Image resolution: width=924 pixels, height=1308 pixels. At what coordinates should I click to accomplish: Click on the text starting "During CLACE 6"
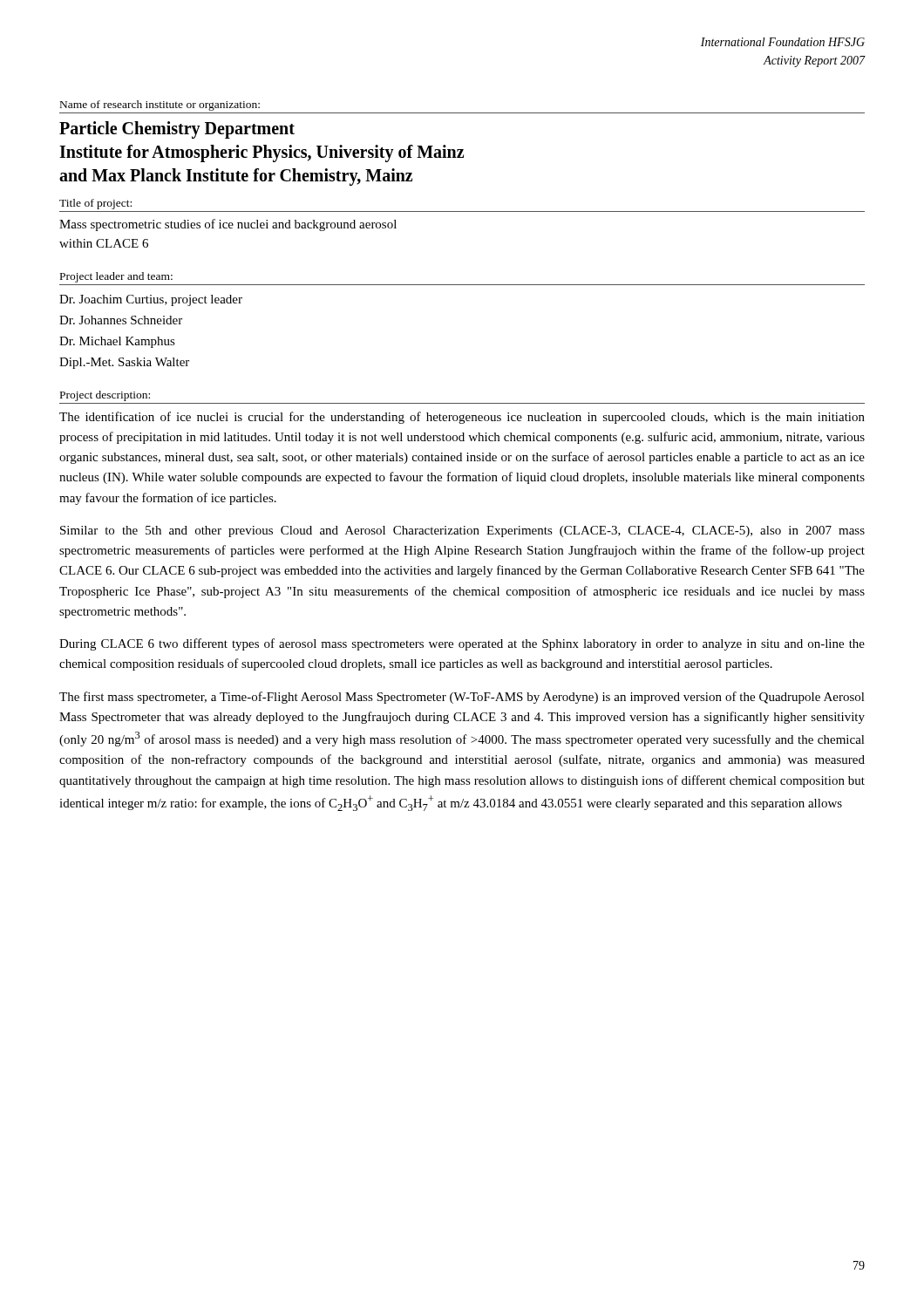click(x=462, y=654)
